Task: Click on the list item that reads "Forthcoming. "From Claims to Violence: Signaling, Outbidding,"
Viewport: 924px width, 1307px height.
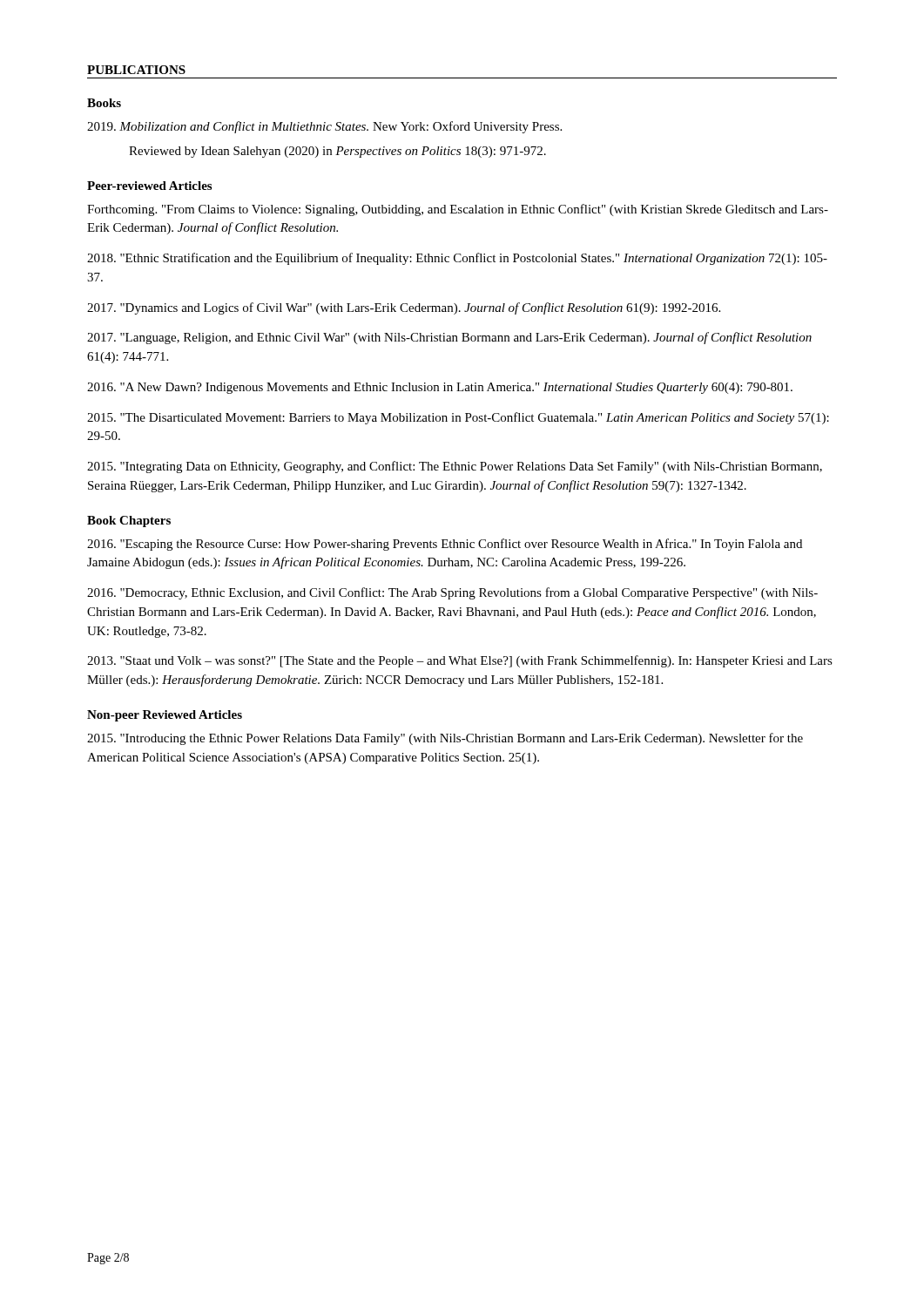Action: [x=458, y=218]
